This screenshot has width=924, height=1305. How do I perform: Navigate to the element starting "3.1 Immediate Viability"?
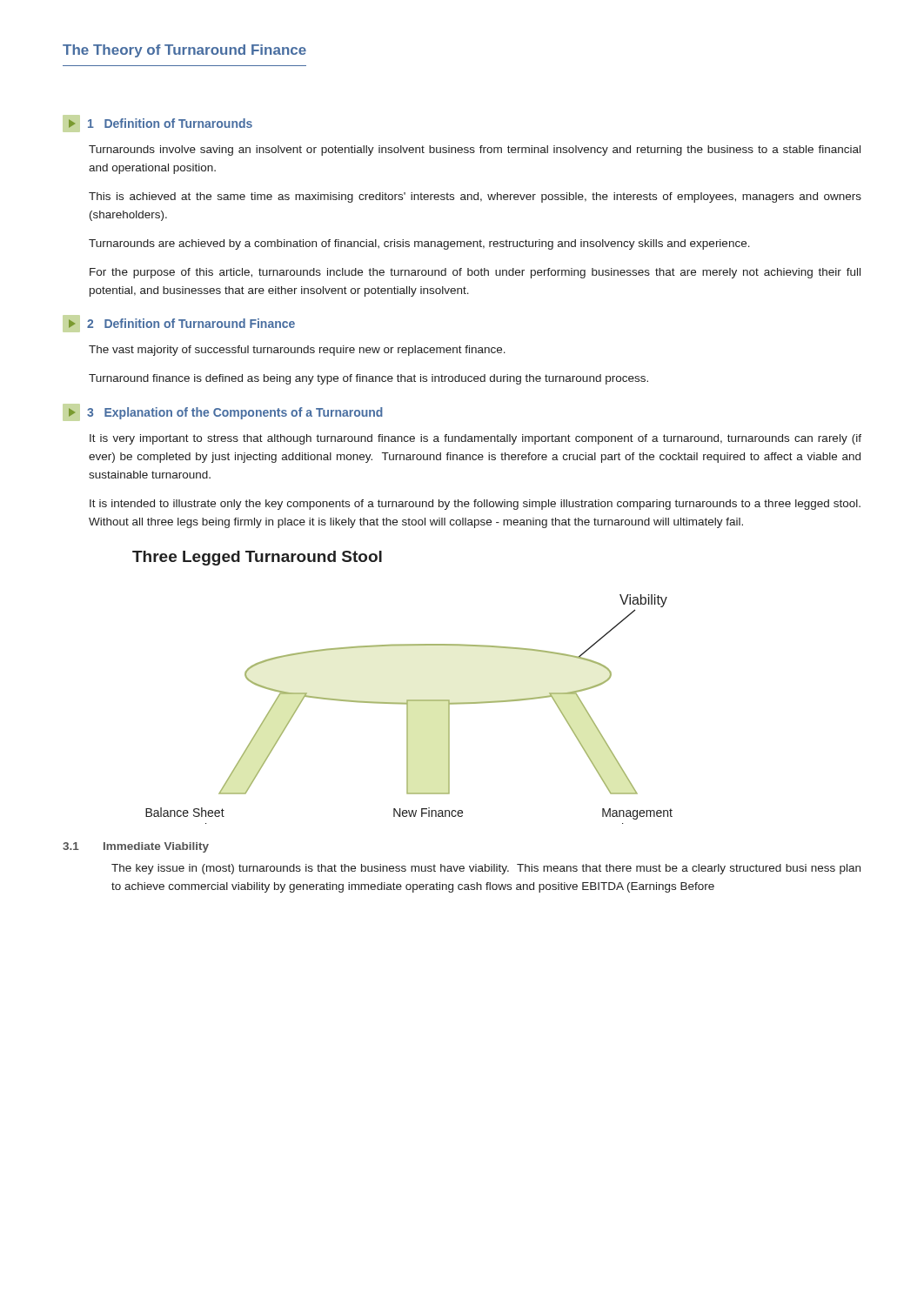(x=136, y=847)
